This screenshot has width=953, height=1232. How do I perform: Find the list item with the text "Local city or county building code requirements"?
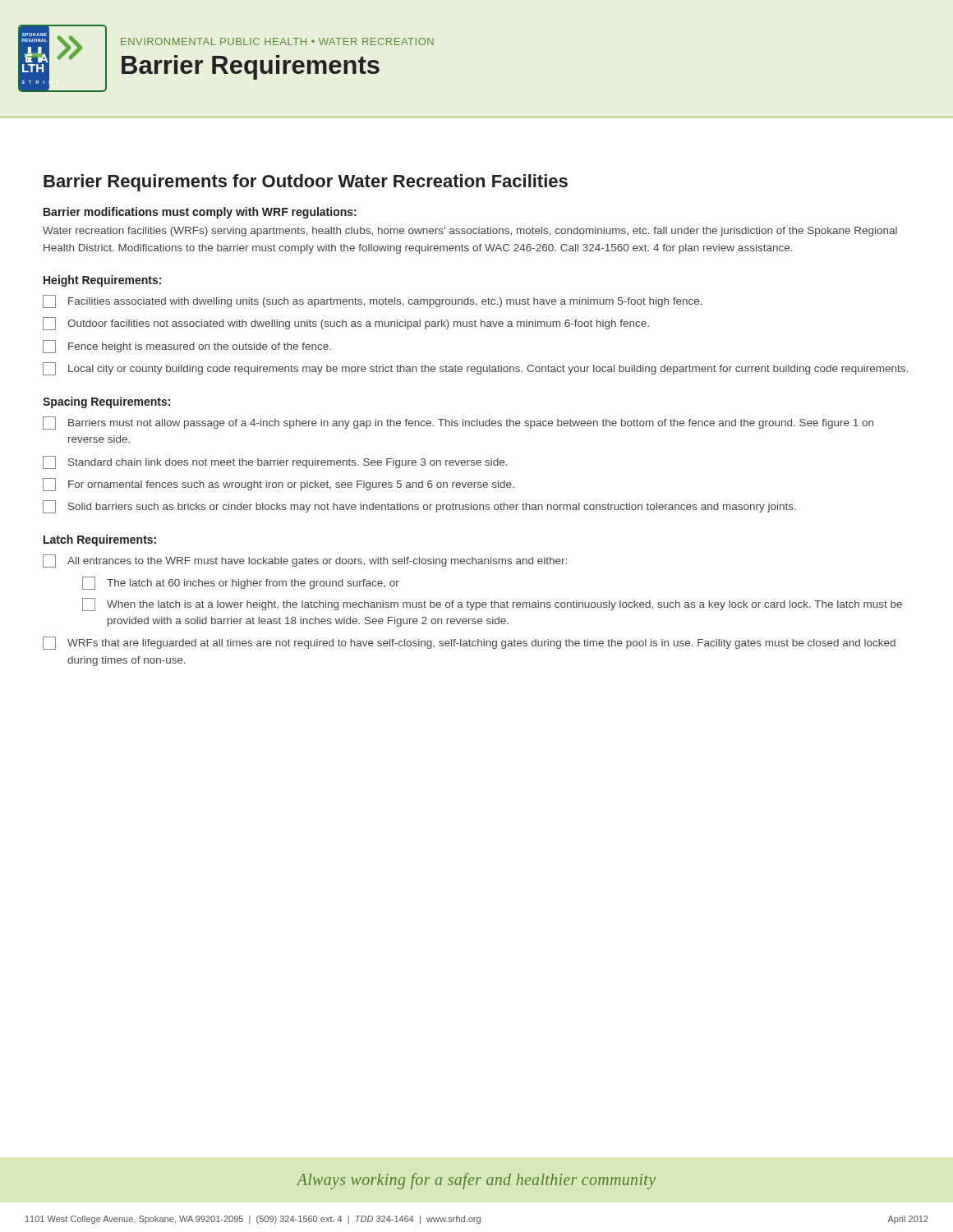(476, 369)
